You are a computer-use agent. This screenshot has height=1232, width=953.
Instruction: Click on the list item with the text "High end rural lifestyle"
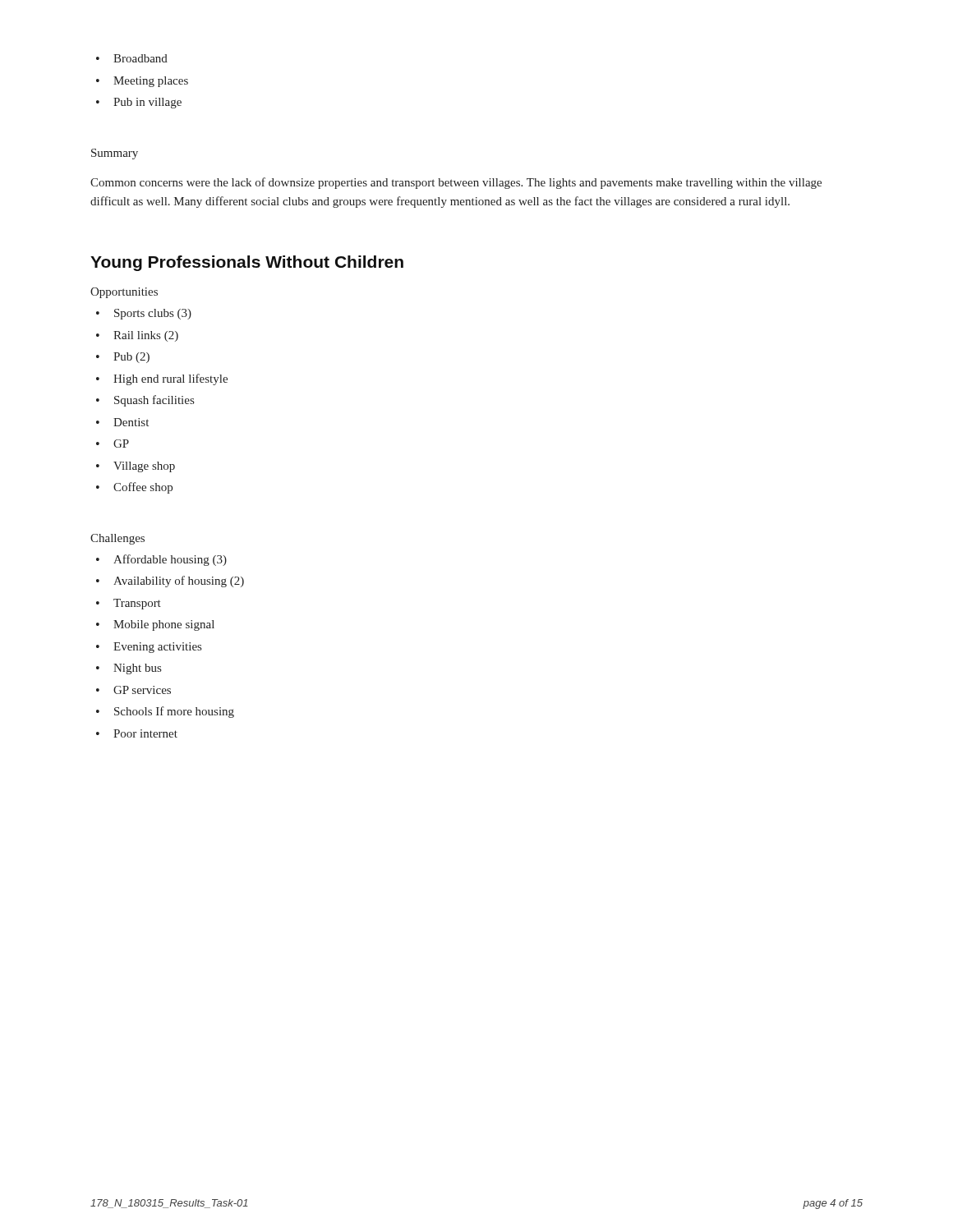[x=162, y=379]
